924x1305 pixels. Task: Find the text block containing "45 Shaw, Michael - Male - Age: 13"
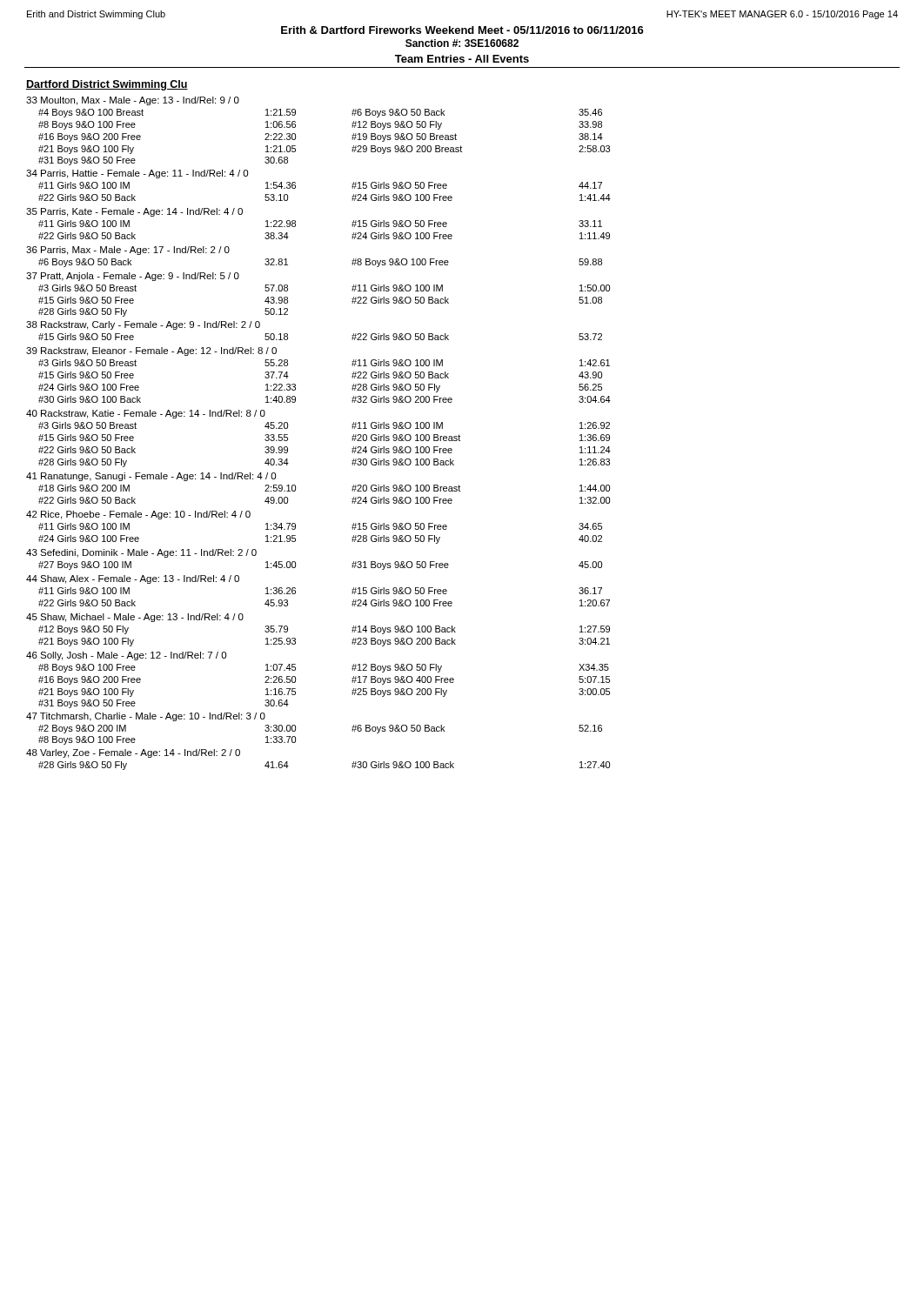tap(135, 617)
